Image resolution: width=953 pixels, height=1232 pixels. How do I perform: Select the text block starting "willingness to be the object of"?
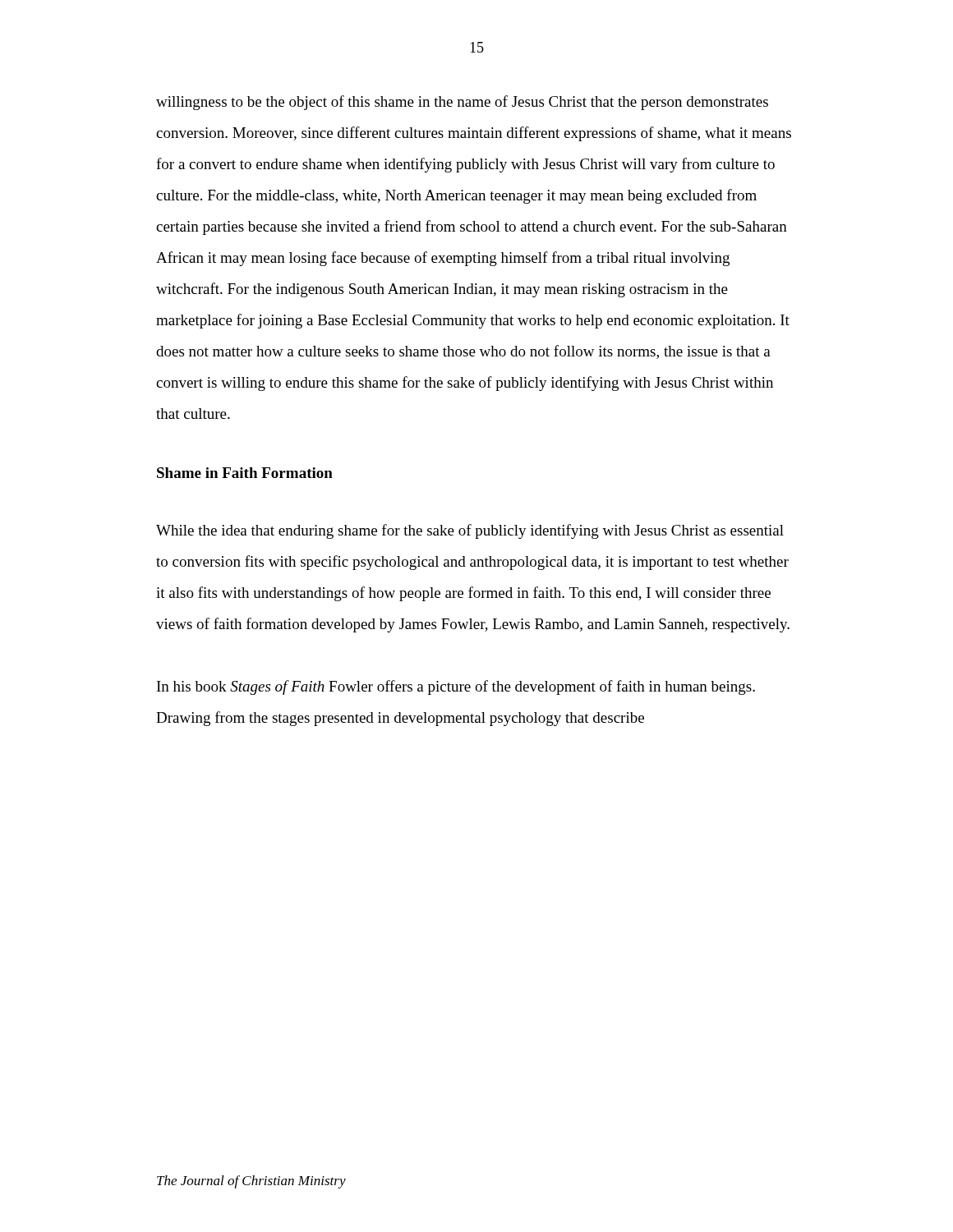(474, 257)
